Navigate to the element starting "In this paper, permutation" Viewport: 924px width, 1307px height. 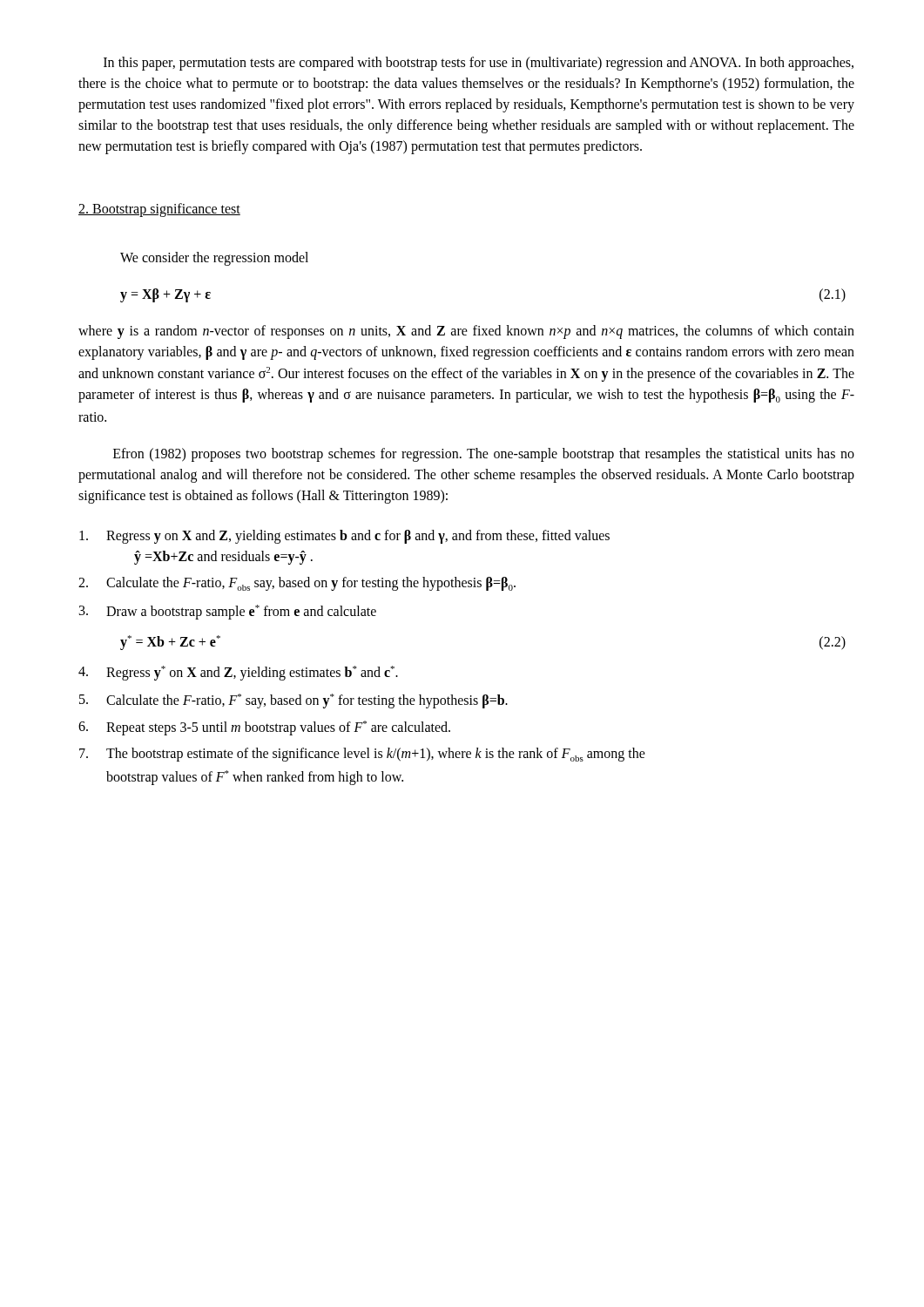466,104
